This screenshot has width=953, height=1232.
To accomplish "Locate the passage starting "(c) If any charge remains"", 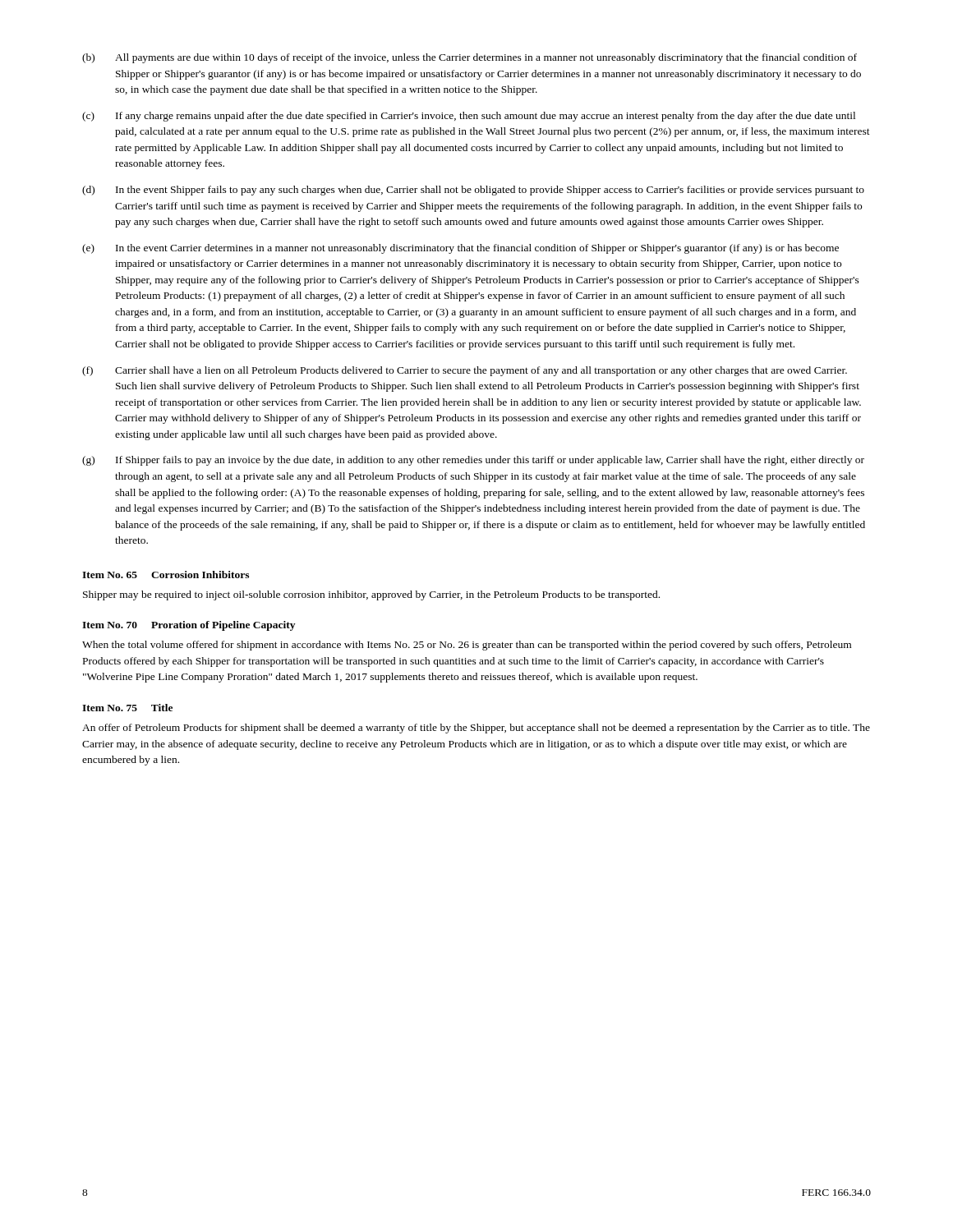I will (x=476, y=139).
